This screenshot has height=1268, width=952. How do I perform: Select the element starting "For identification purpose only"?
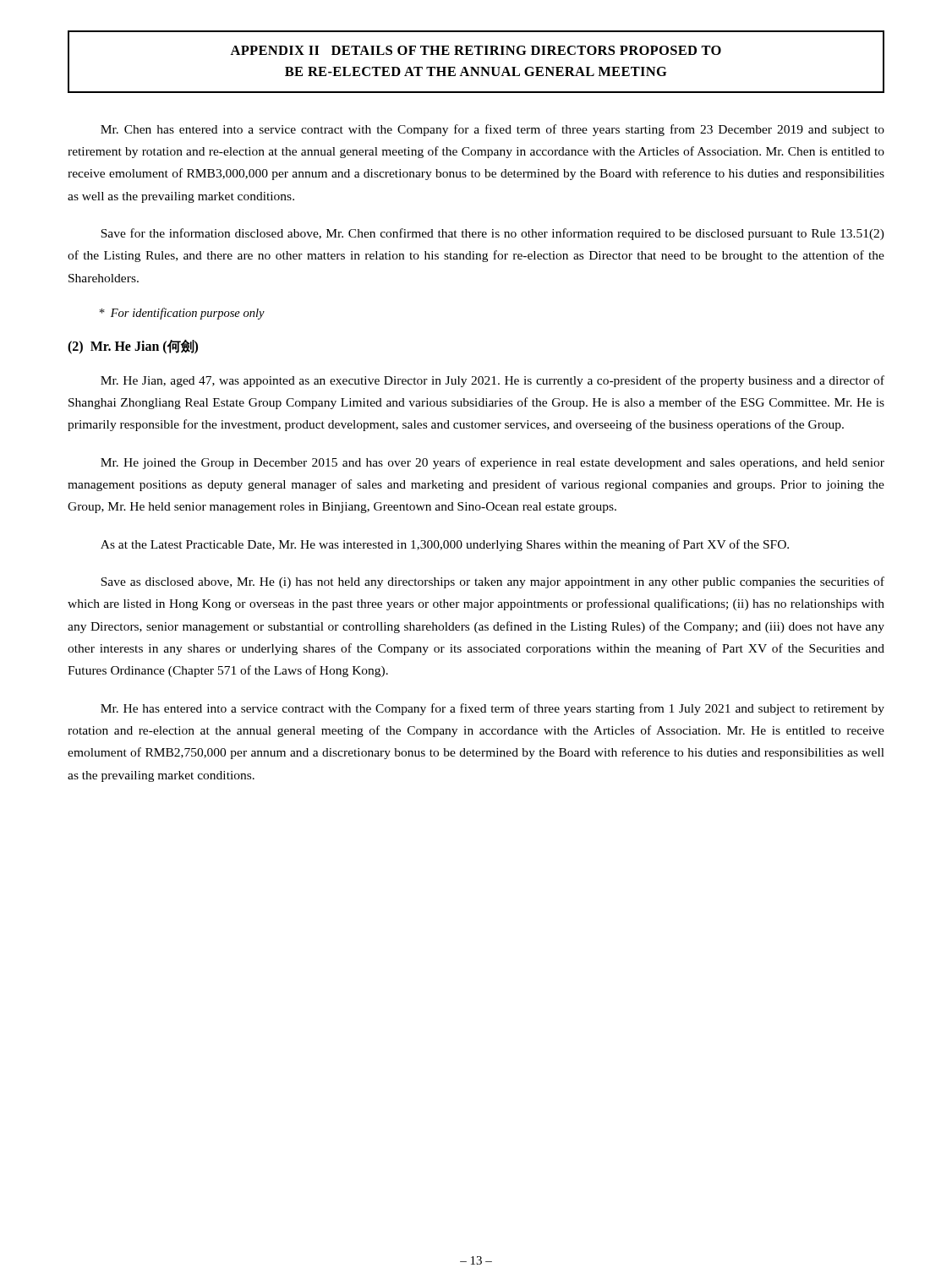tap(181, 313)
